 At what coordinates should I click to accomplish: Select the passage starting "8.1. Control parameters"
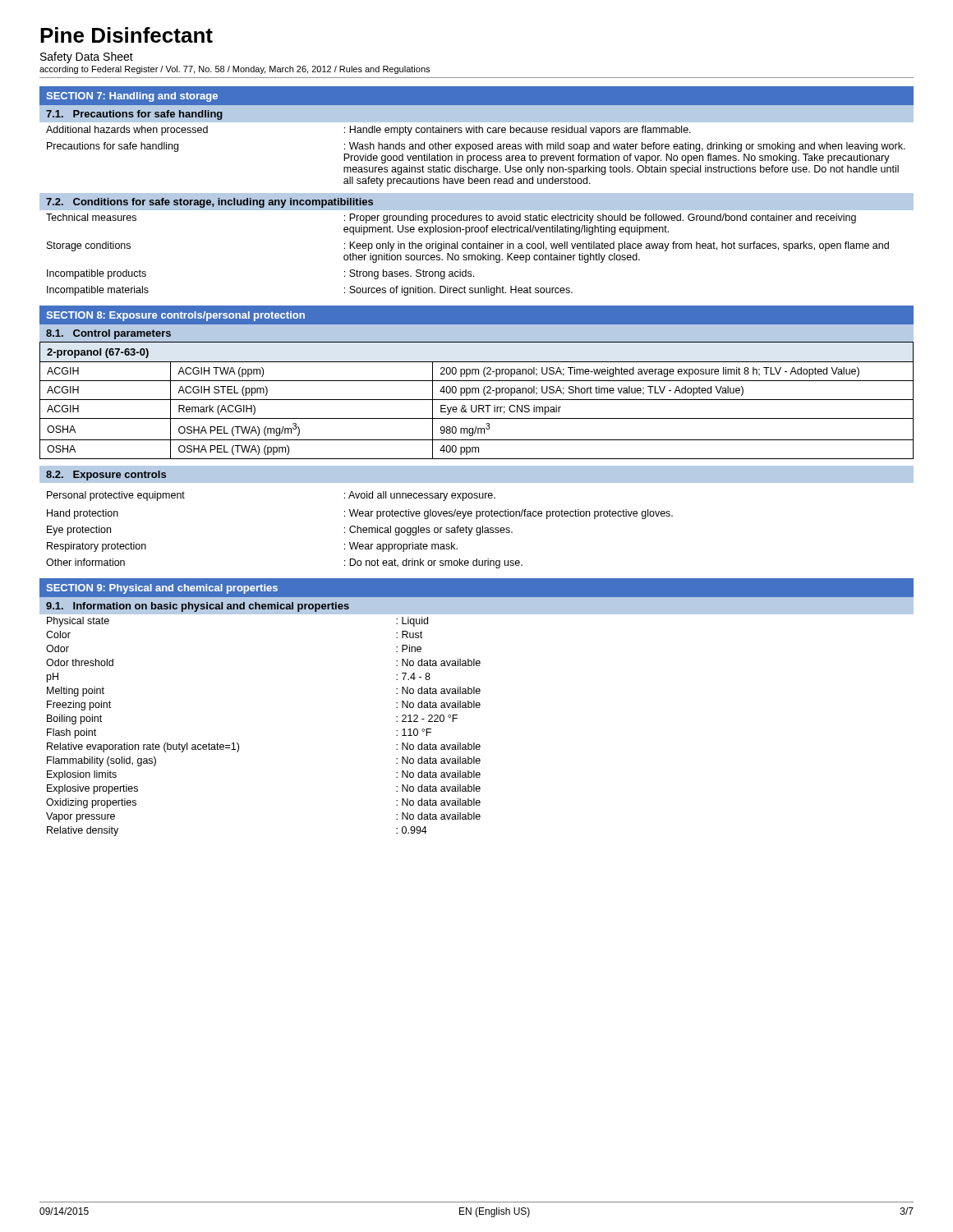109,333
